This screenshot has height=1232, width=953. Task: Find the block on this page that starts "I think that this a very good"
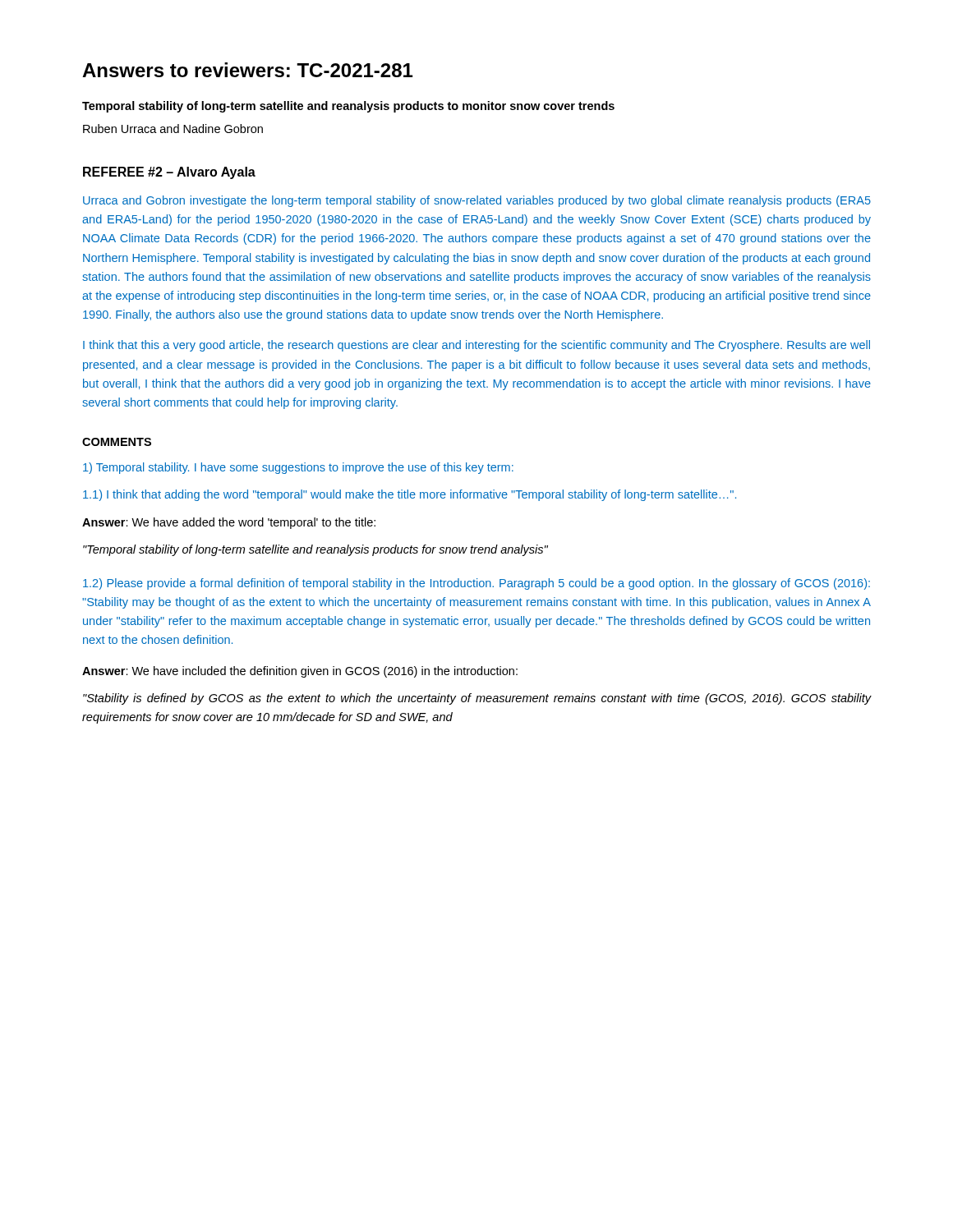click(476, 374)
